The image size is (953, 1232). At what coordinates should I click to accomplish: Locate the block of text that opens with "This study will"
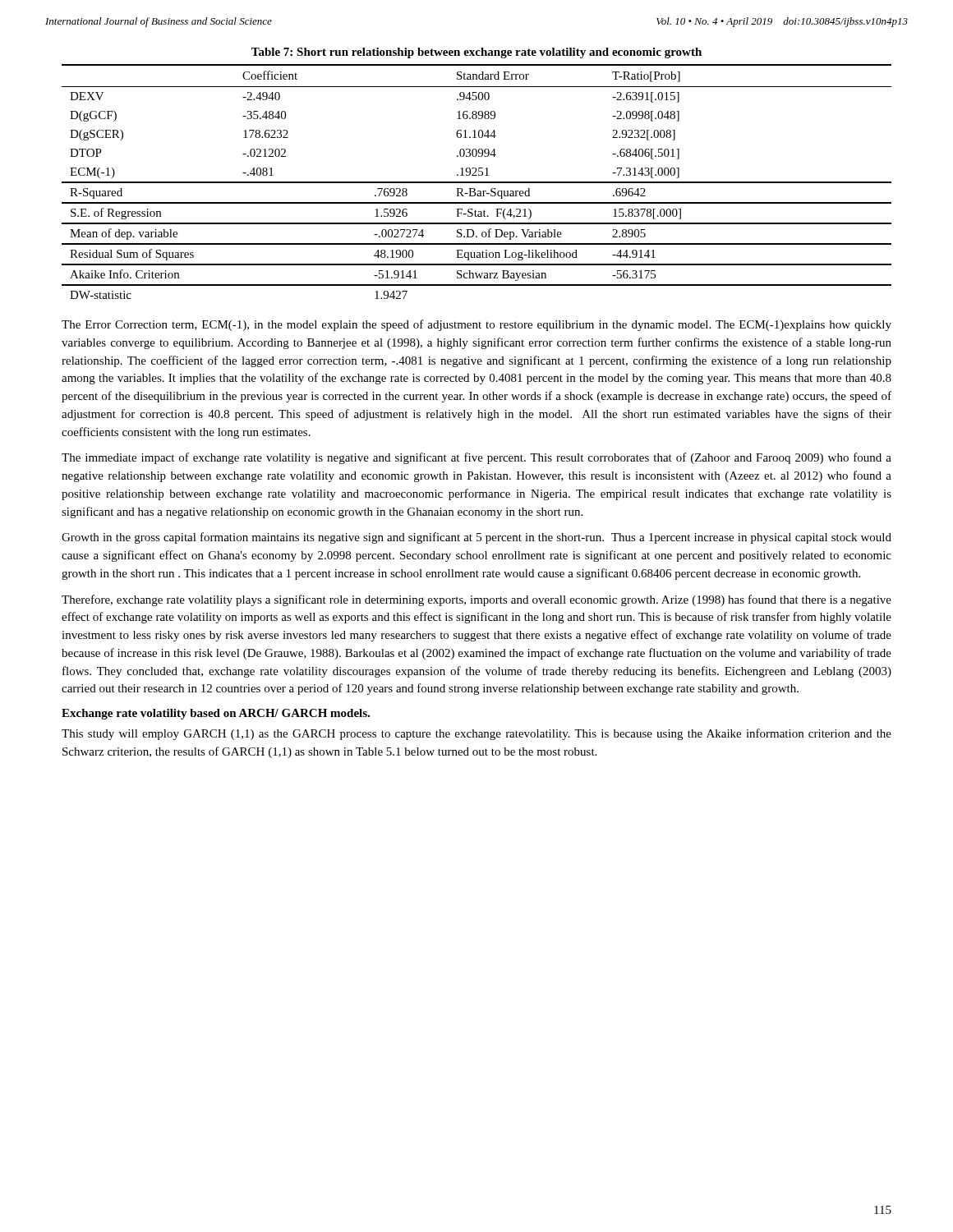(476, 742)
